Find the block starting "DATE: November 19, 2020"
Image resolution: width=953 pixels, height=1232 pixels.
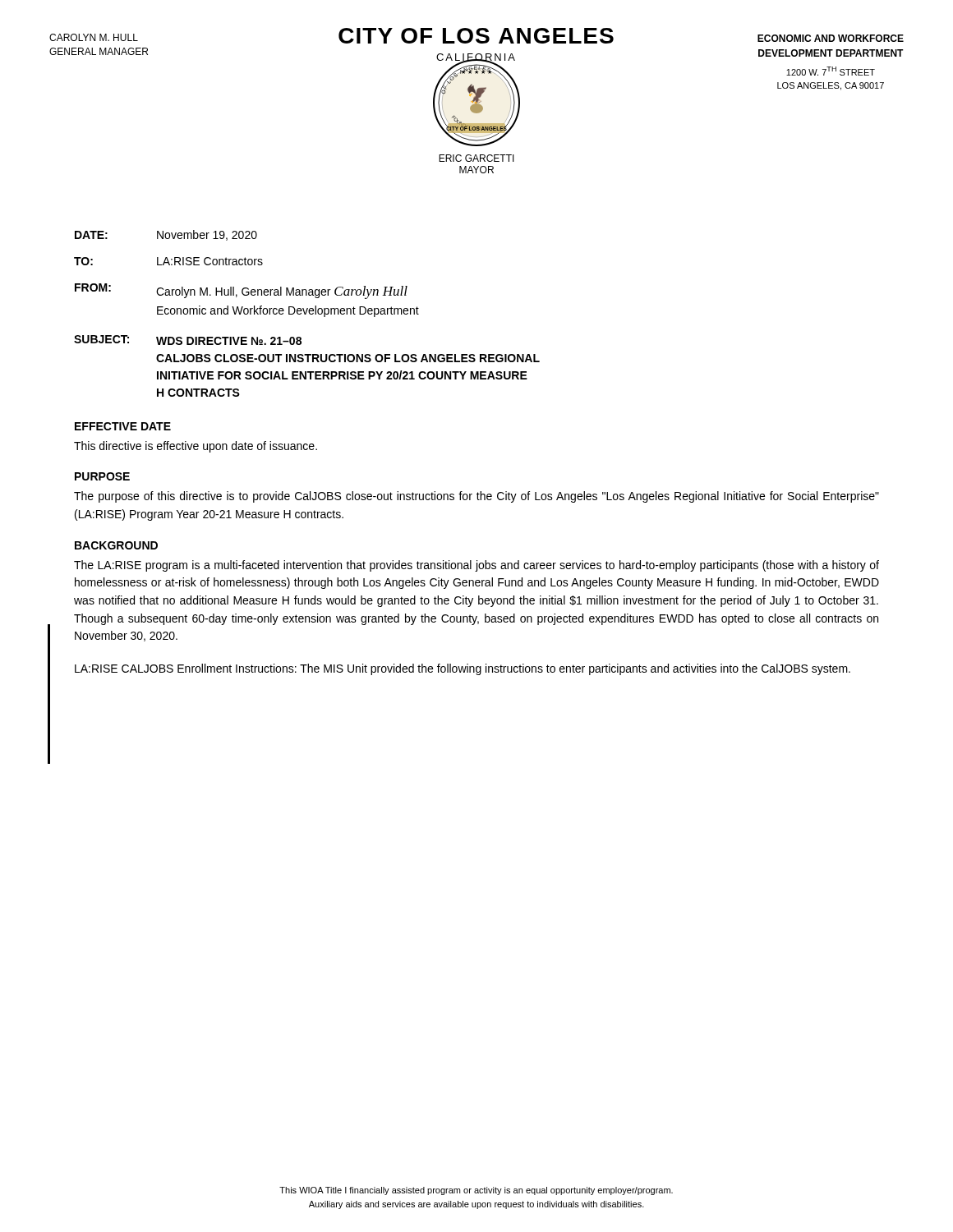pos(166,235)
